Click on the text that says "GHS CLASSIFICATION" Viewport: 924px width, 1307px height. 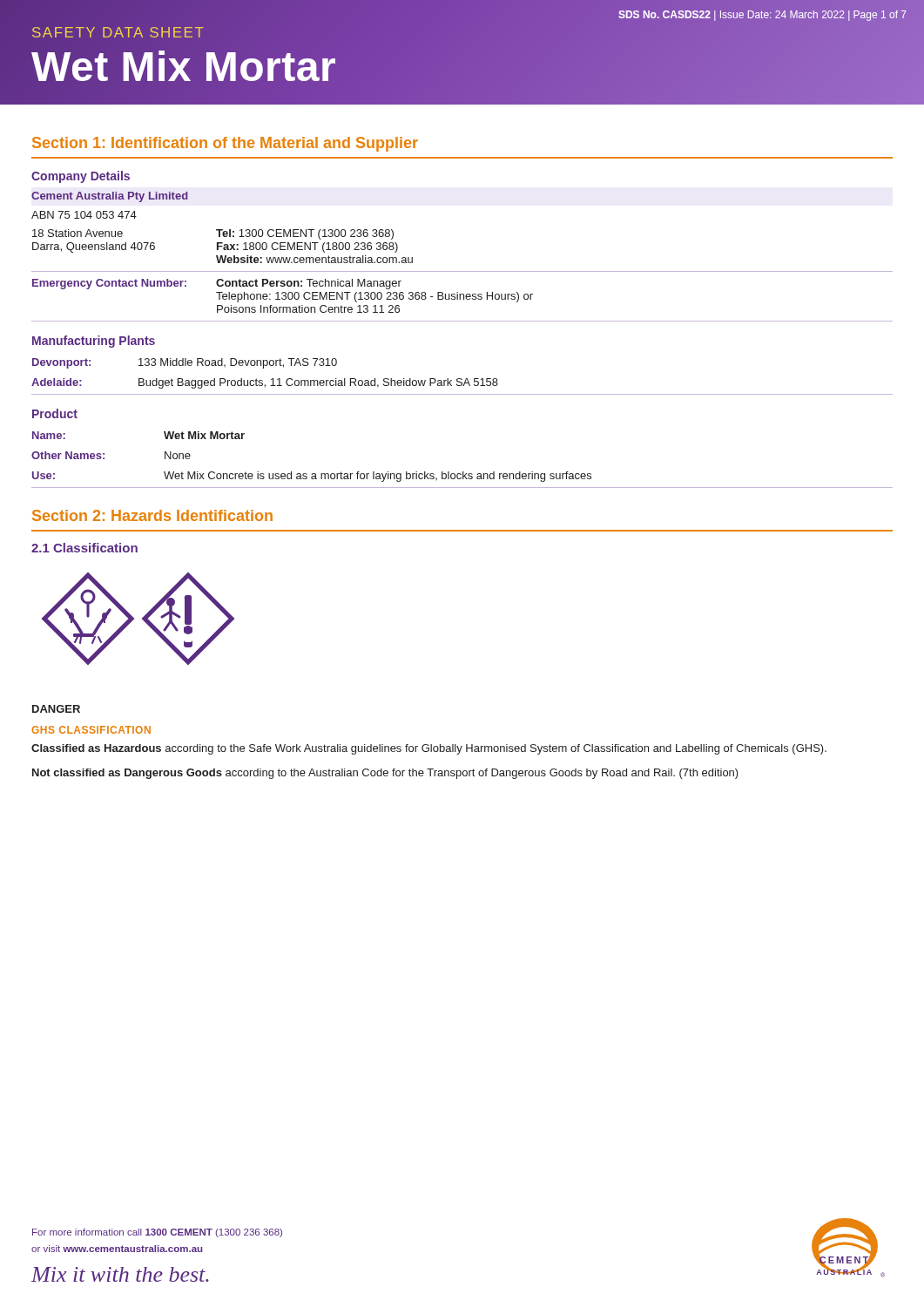[91, 730]
